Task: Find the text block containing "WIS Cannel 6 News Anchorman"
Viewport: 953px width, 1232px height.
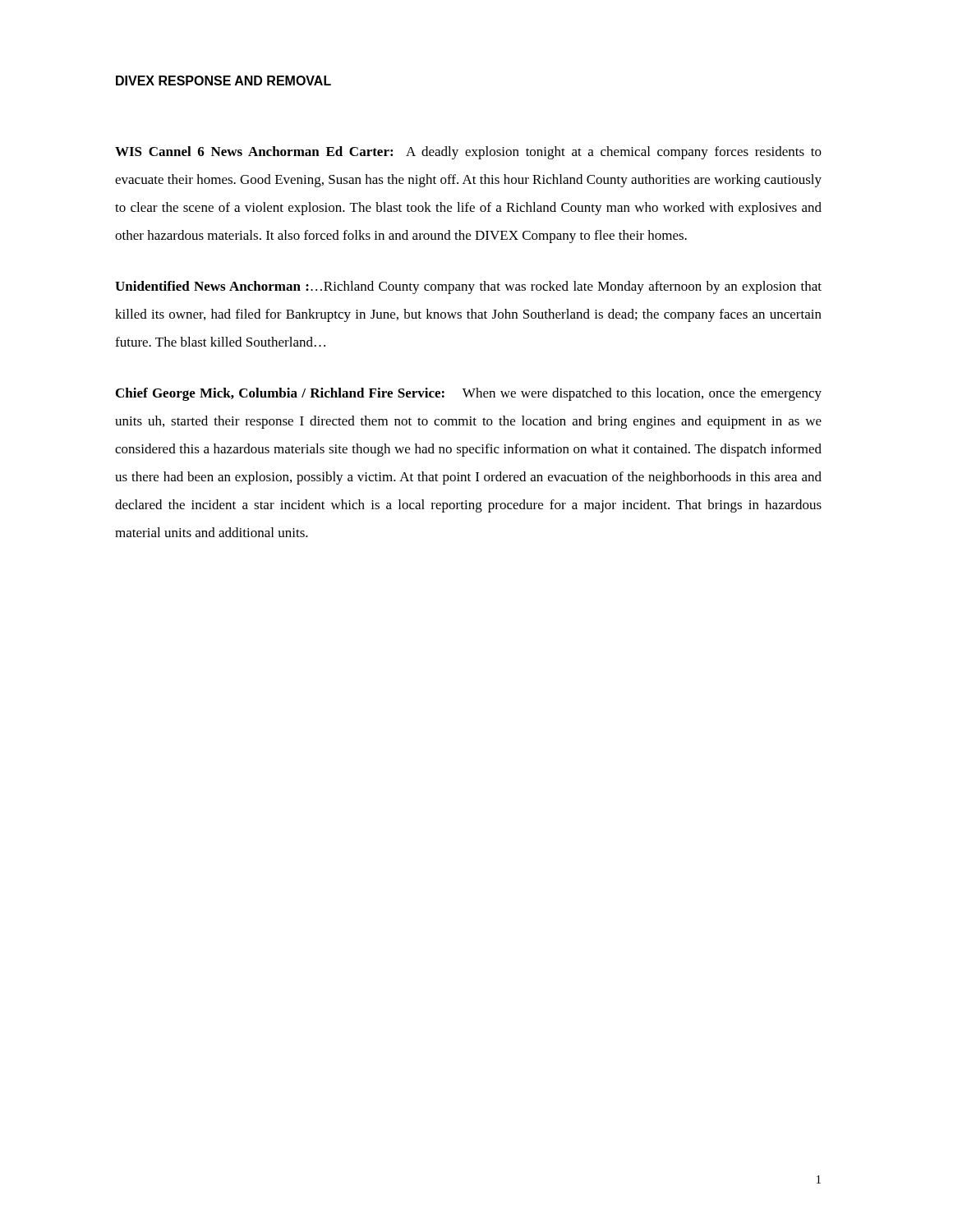Action: tap(468, 193)
